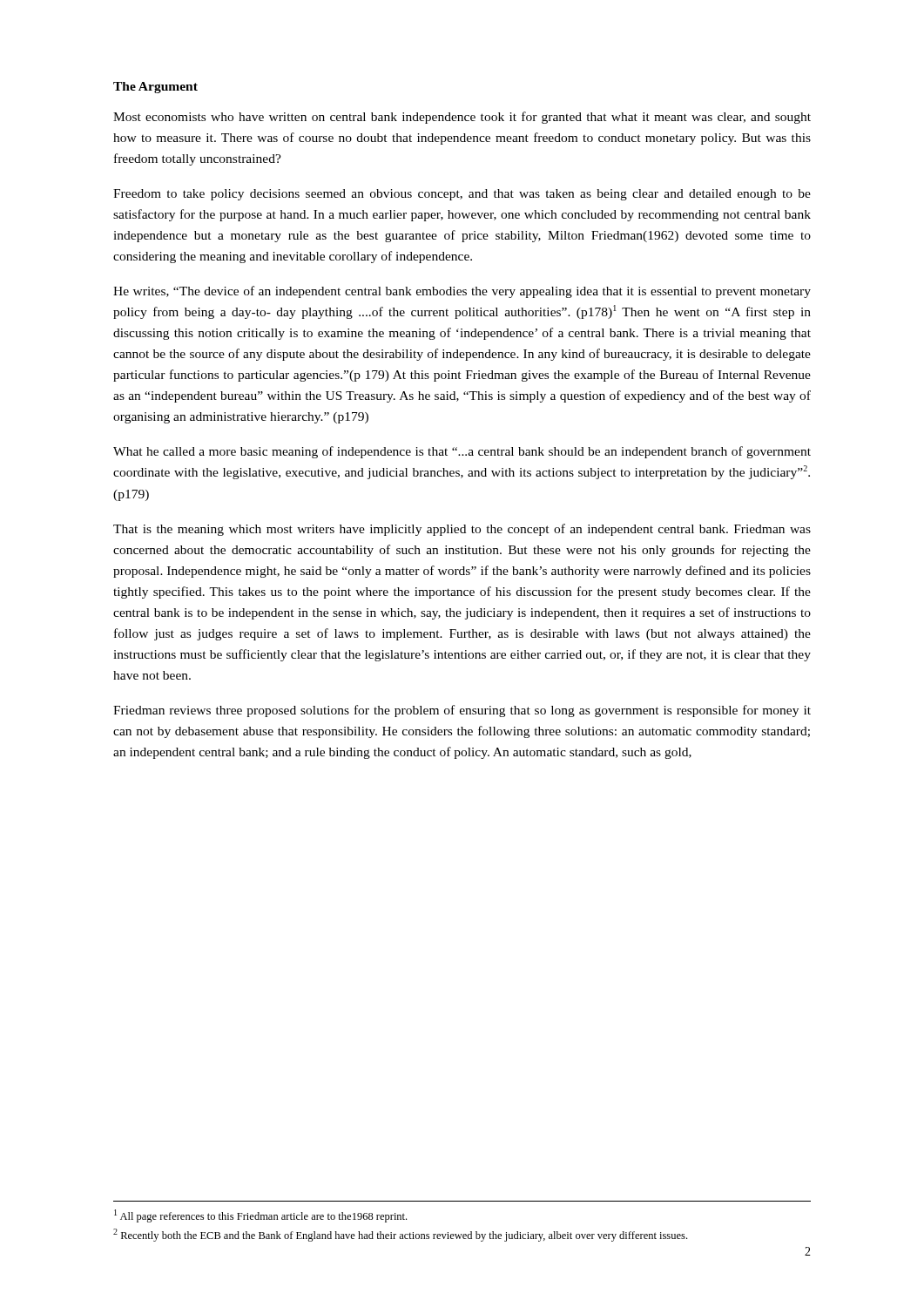924x1307 pixels.
Task: Locate the text block that reads "That is the"
Action: [x=462, y=601]
